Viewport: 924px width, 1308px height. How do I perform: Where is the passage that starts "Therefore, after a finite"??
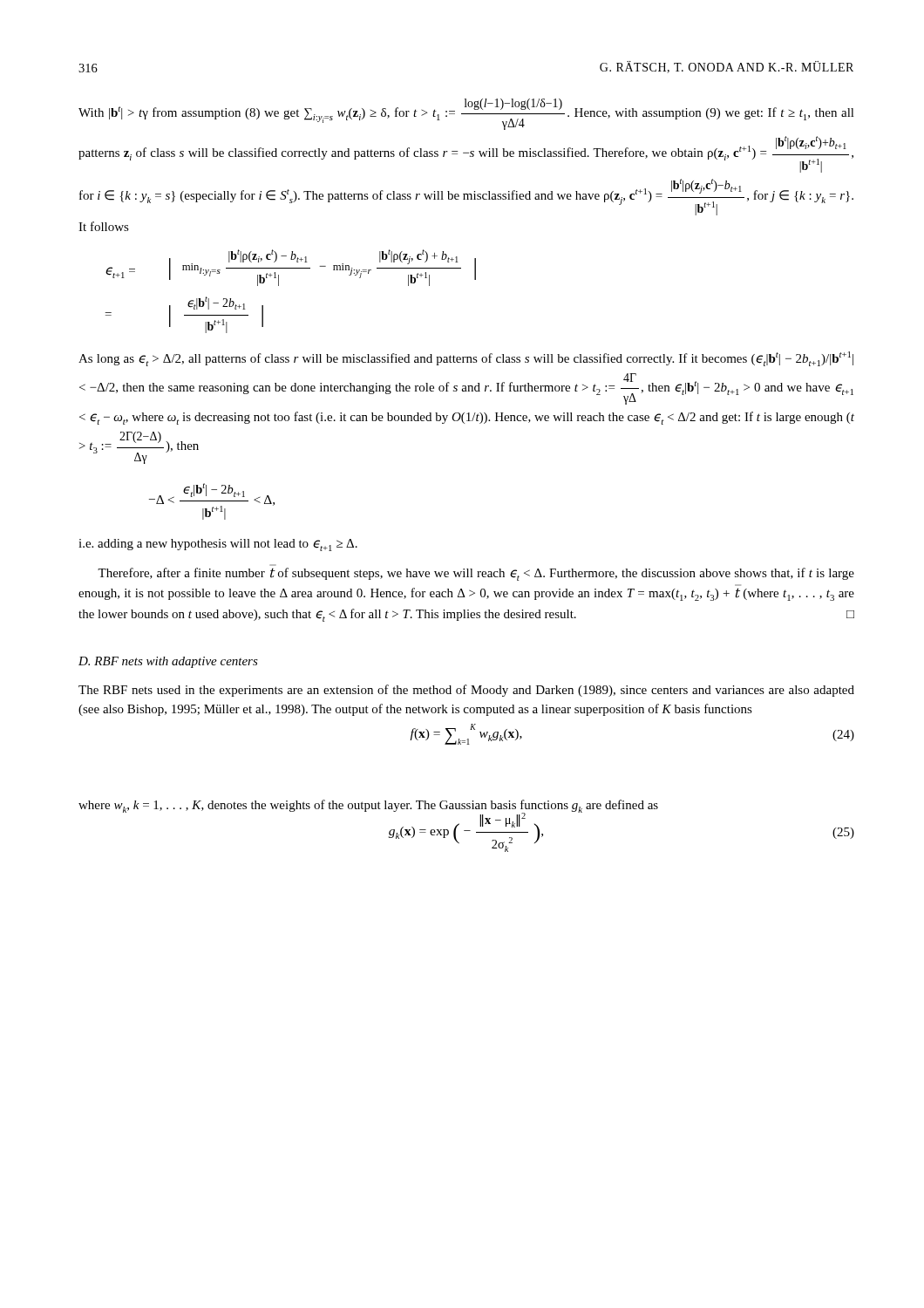(x=466, y=595)
